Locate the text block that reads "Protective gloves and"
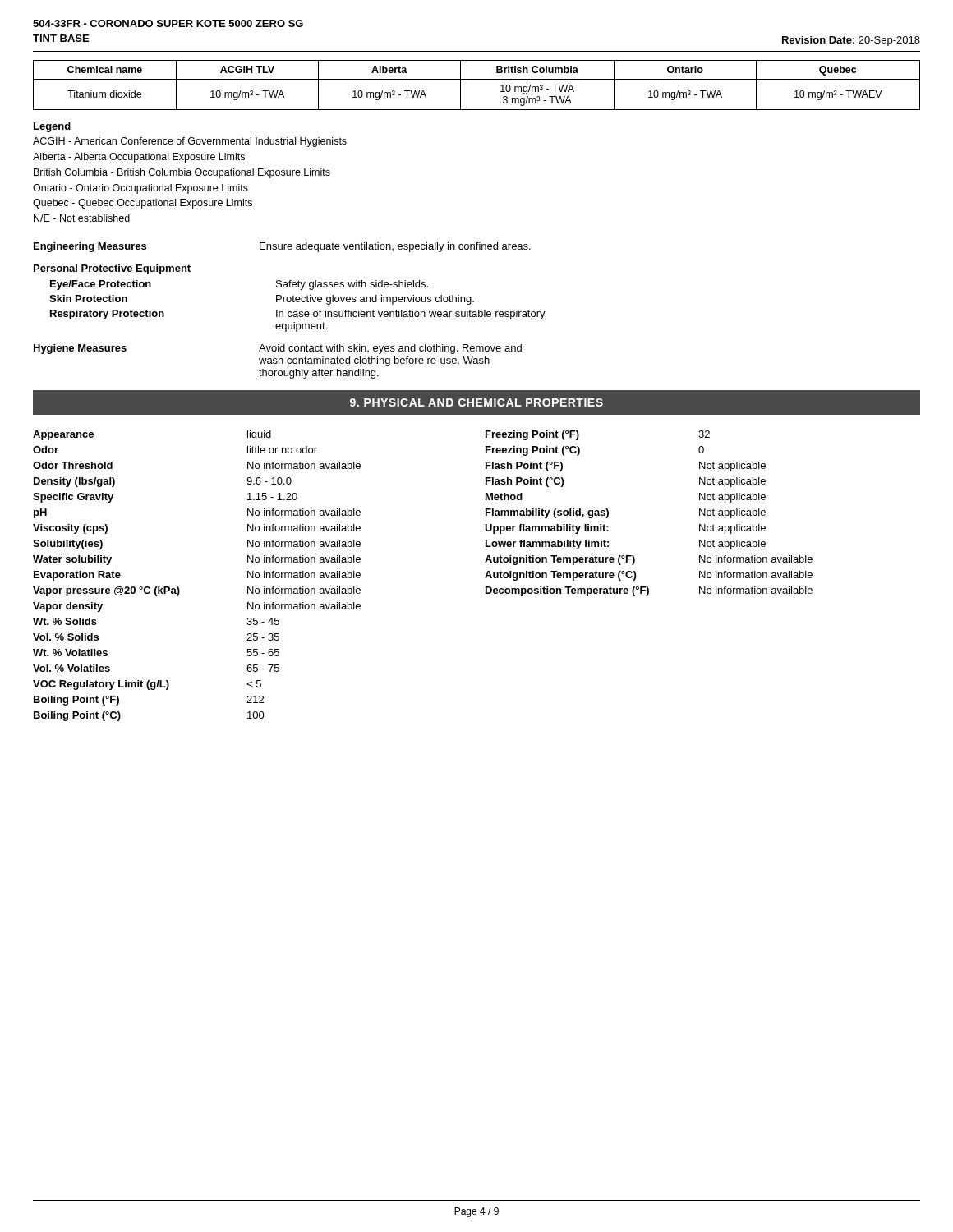The width and height of the screenshot is (953, 1232). point(375,298)
